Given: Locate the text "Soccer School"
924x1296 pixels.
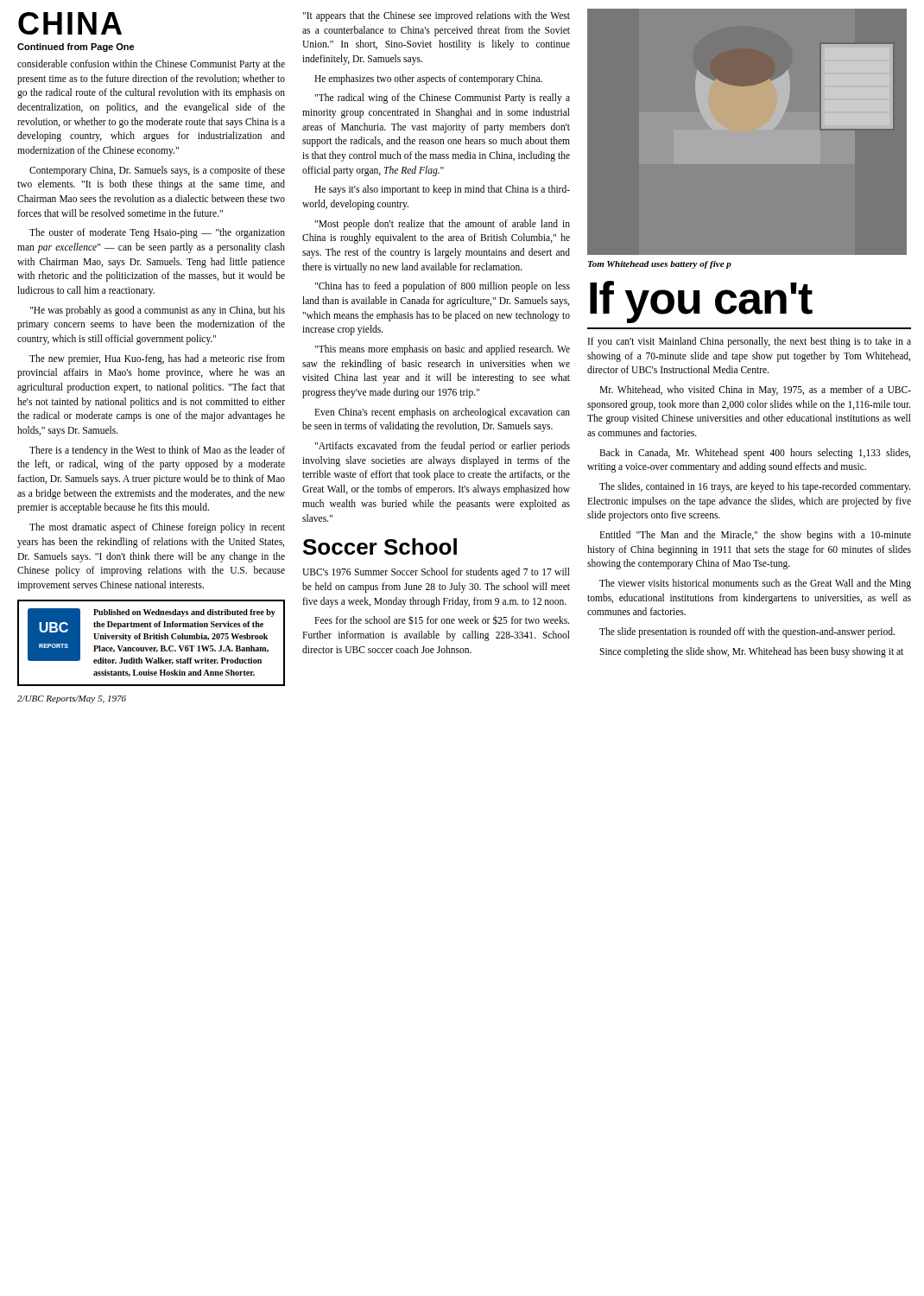Looking at the screenshot, I should click(x=436, y=547).
